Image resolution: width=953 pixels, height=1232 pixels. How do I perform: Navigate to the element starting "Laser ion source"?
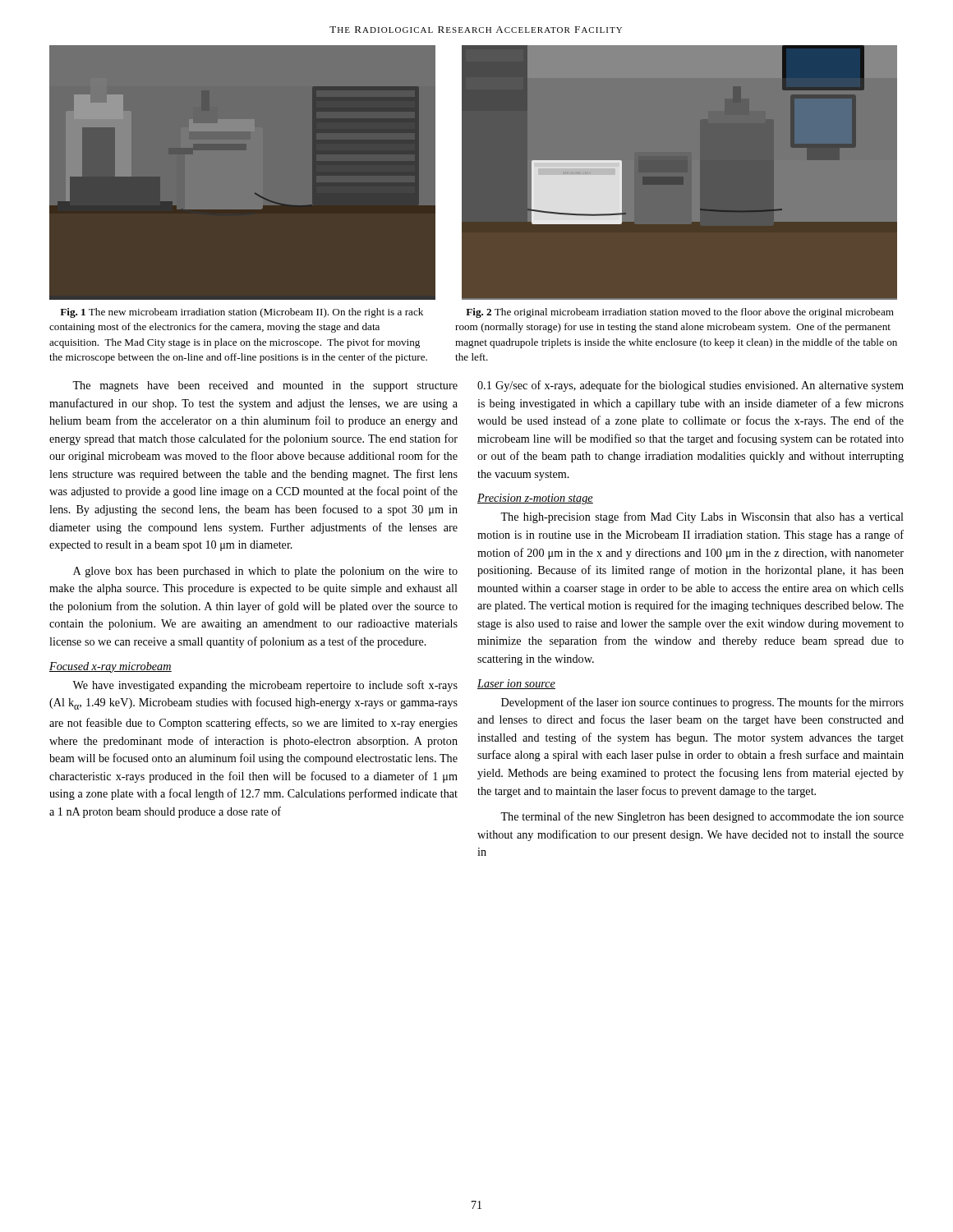[x=516, y=683]
